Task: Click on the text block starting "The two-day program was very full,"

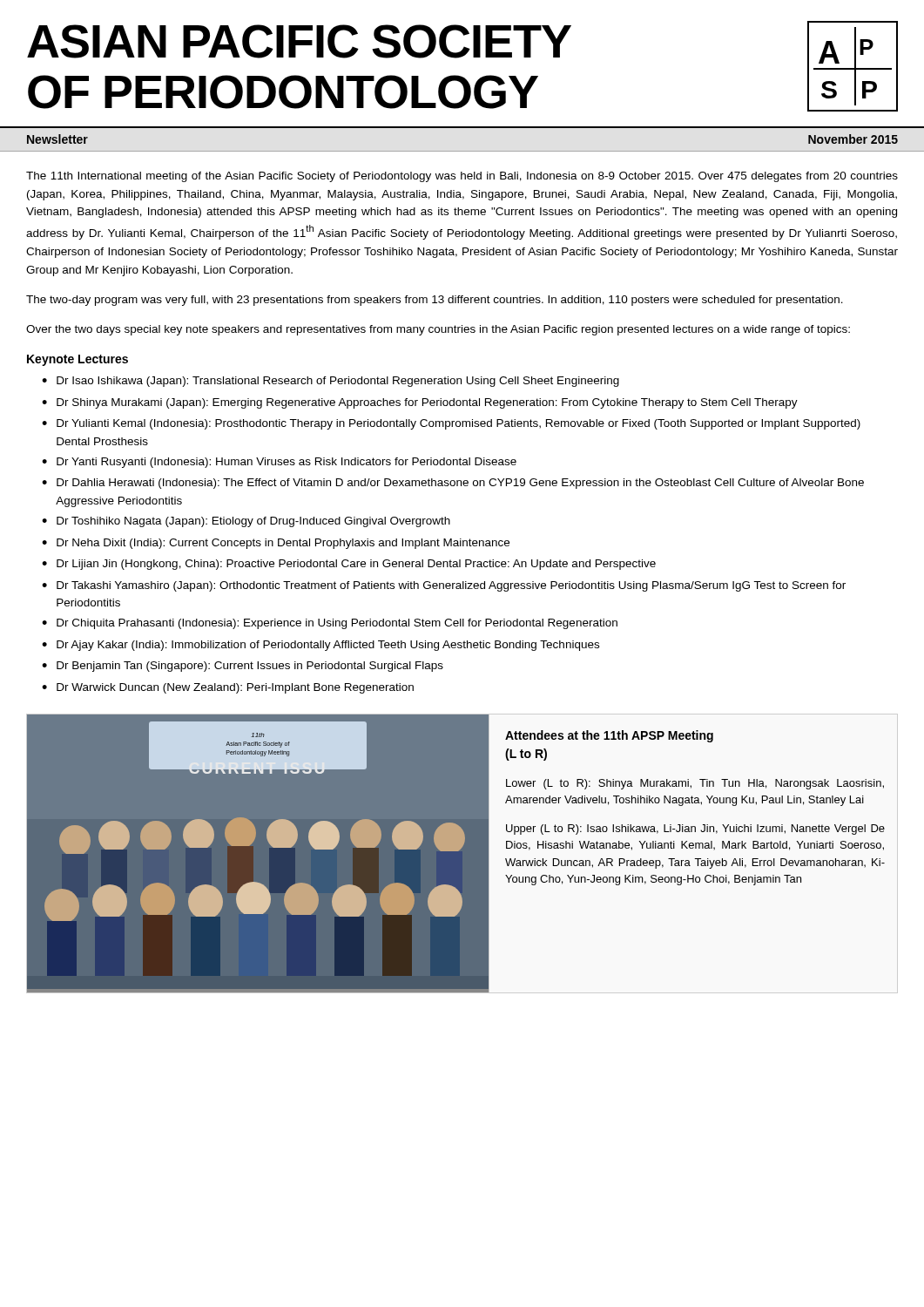Action: click(462, 300)
